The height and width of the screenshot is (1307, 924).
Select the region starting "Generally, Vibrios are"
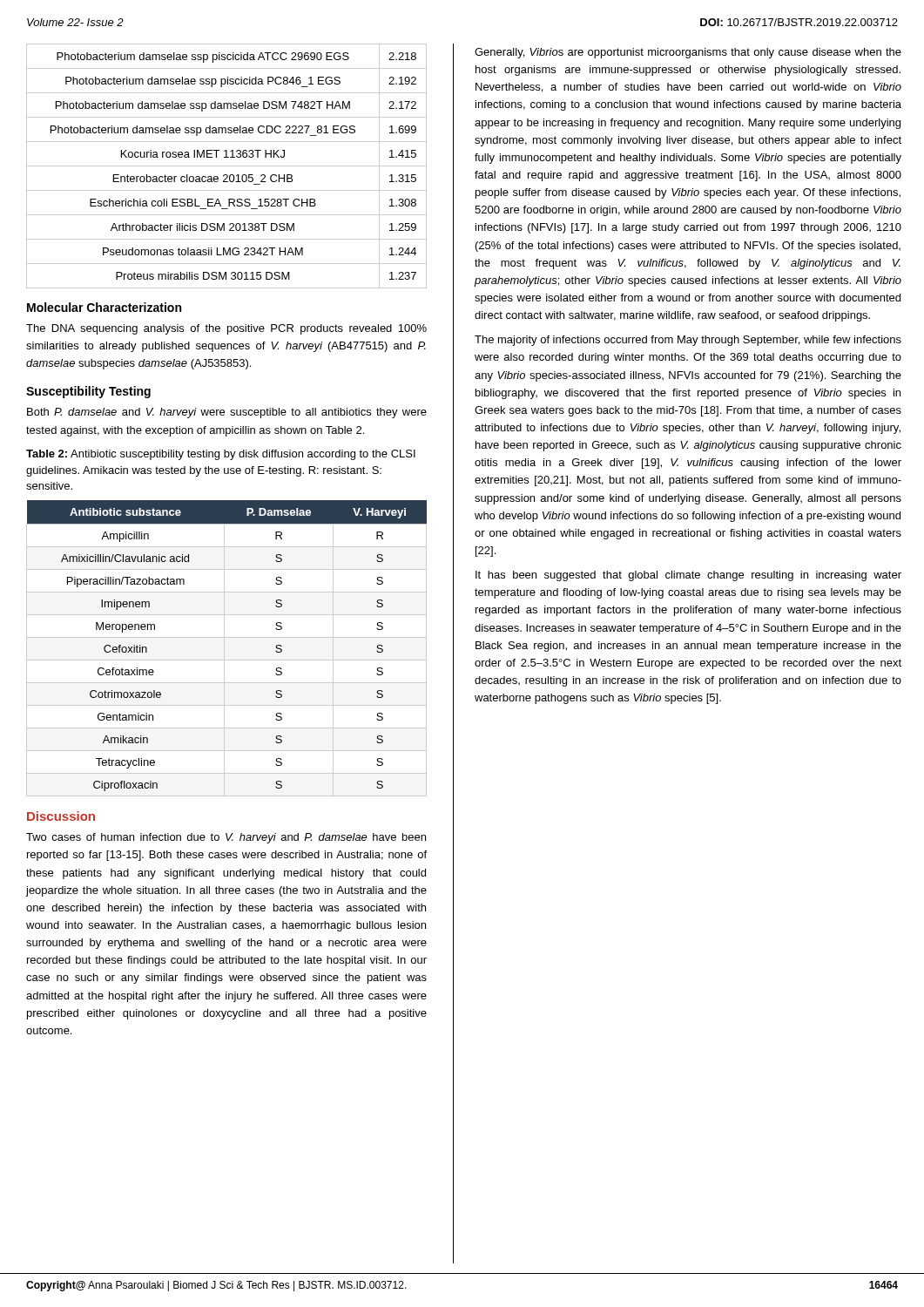click(x=688, y=184)
